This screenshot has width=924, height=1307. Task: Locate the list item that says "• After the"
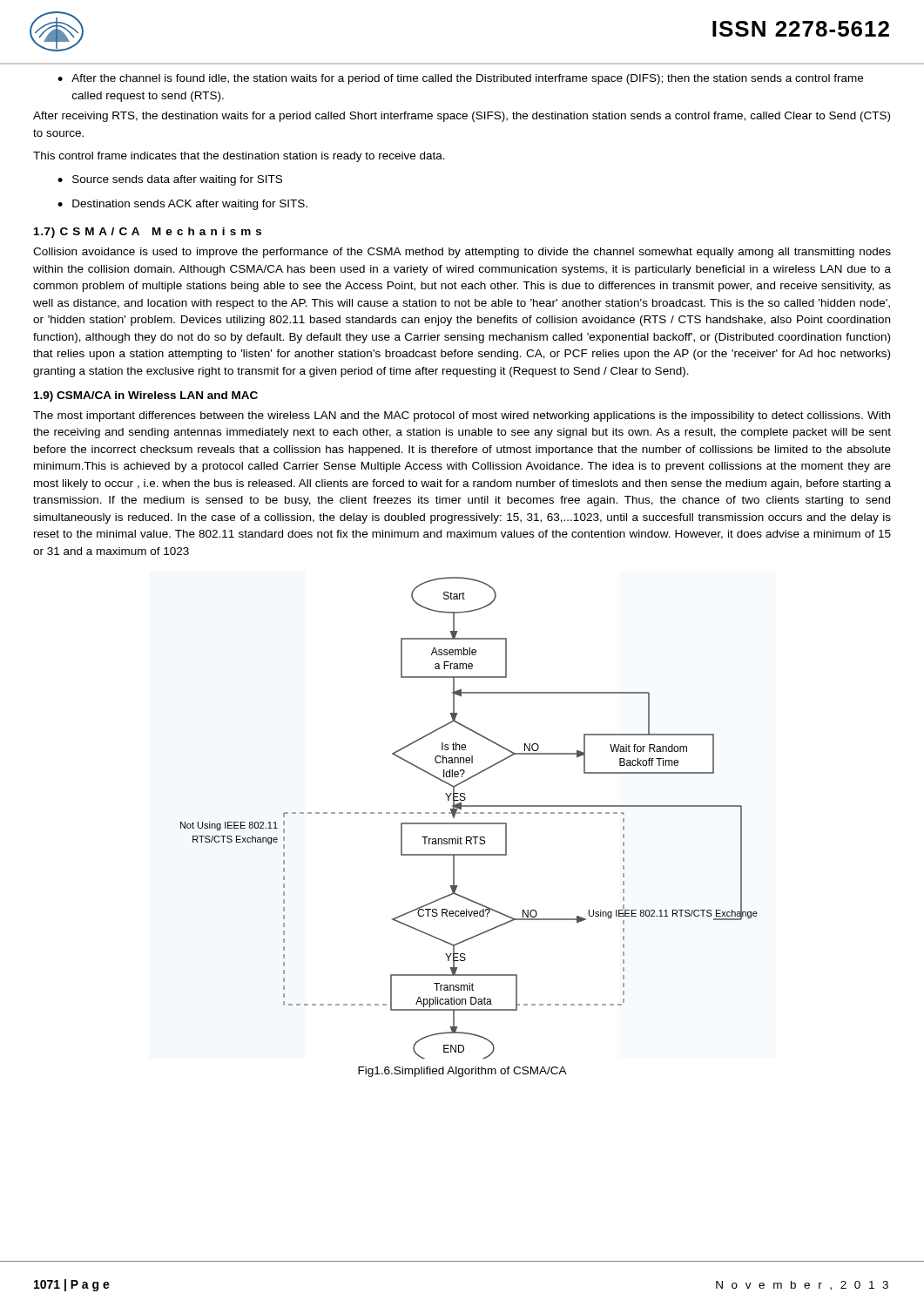point(474,87)
